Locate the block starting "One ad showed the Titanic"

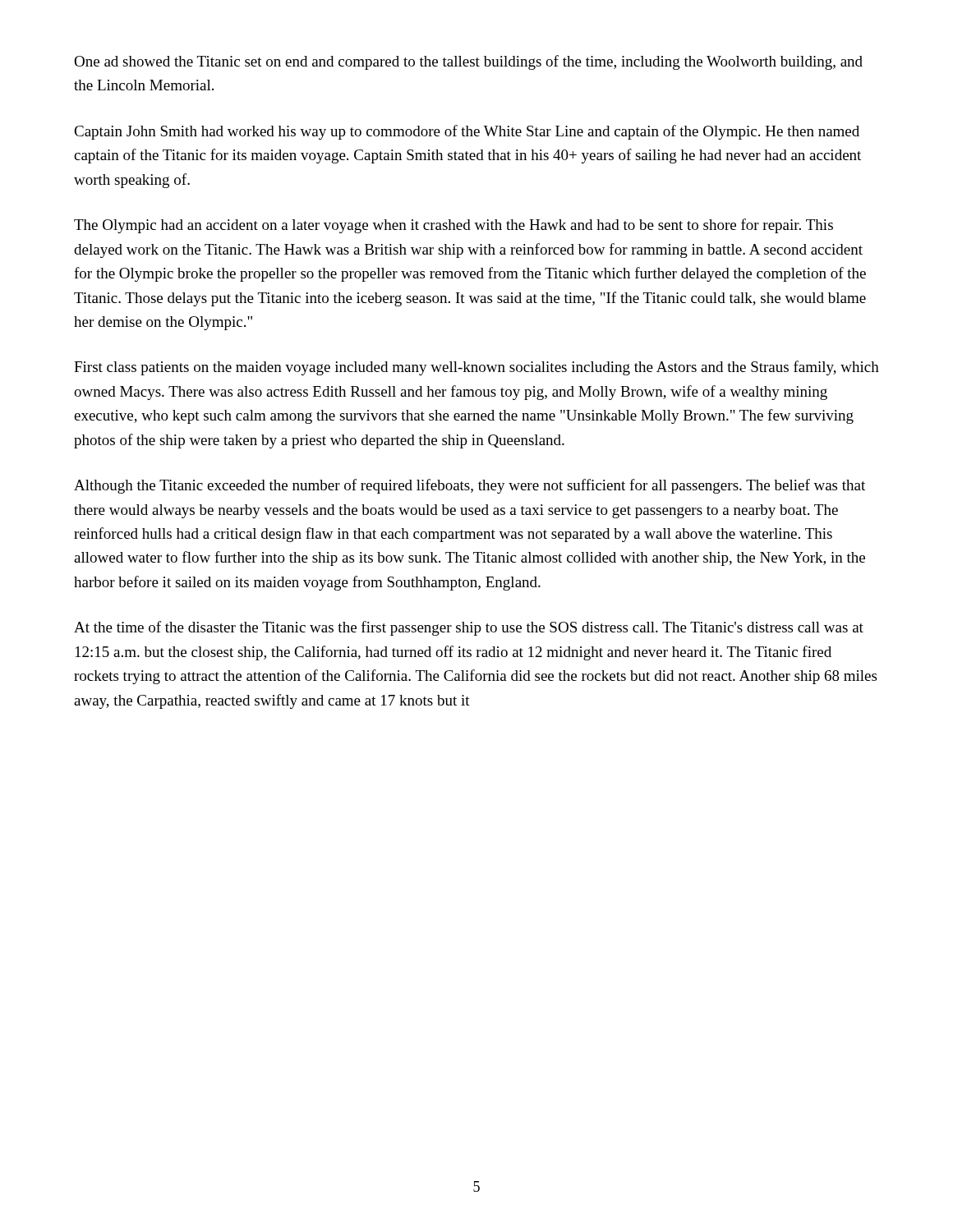click(468, 73)
